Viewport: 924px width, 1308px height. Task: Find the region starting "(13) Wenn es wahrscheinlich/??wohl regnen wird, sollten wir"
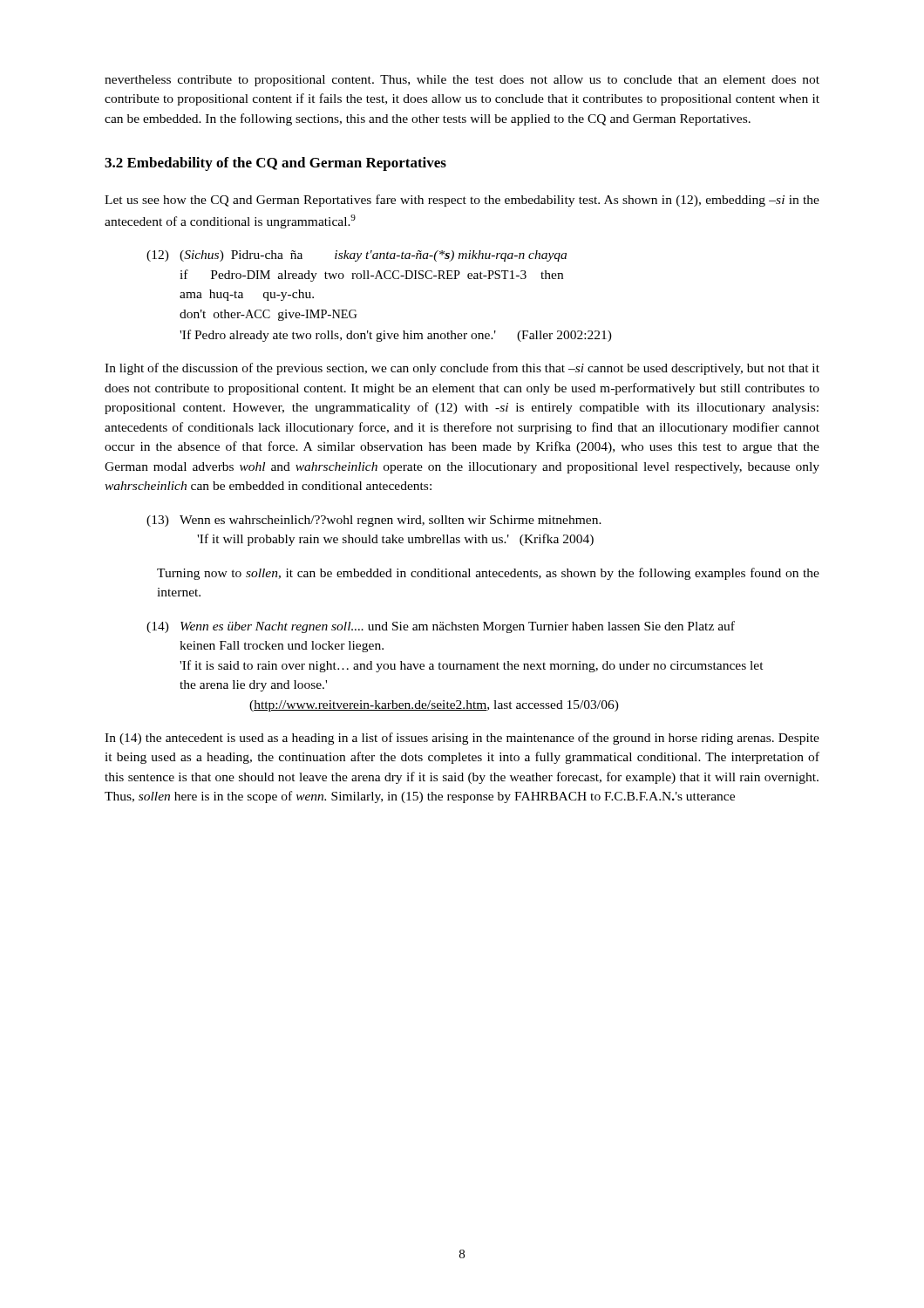(483, 529)
